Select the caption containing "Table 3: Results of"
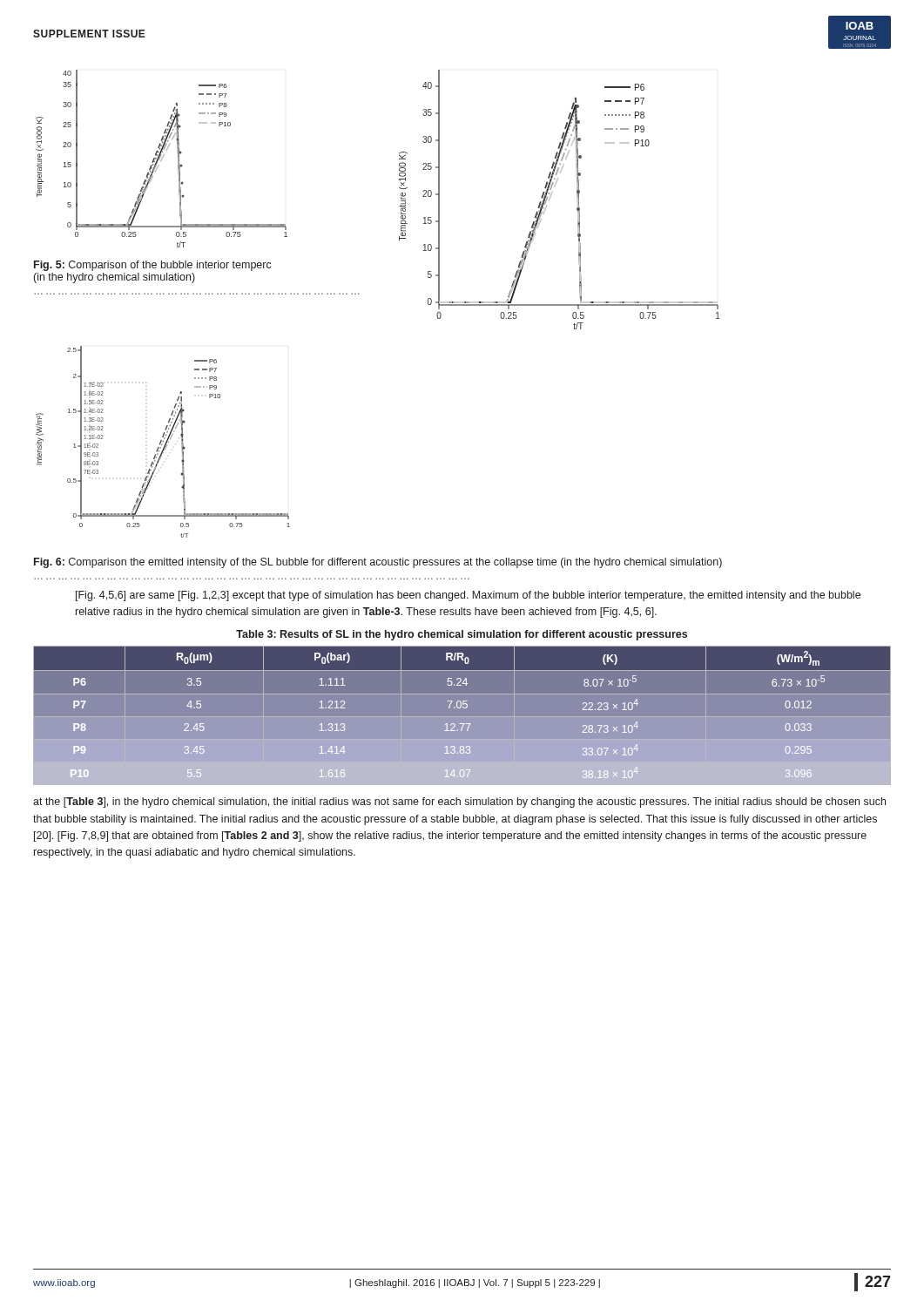 [462, 634]
